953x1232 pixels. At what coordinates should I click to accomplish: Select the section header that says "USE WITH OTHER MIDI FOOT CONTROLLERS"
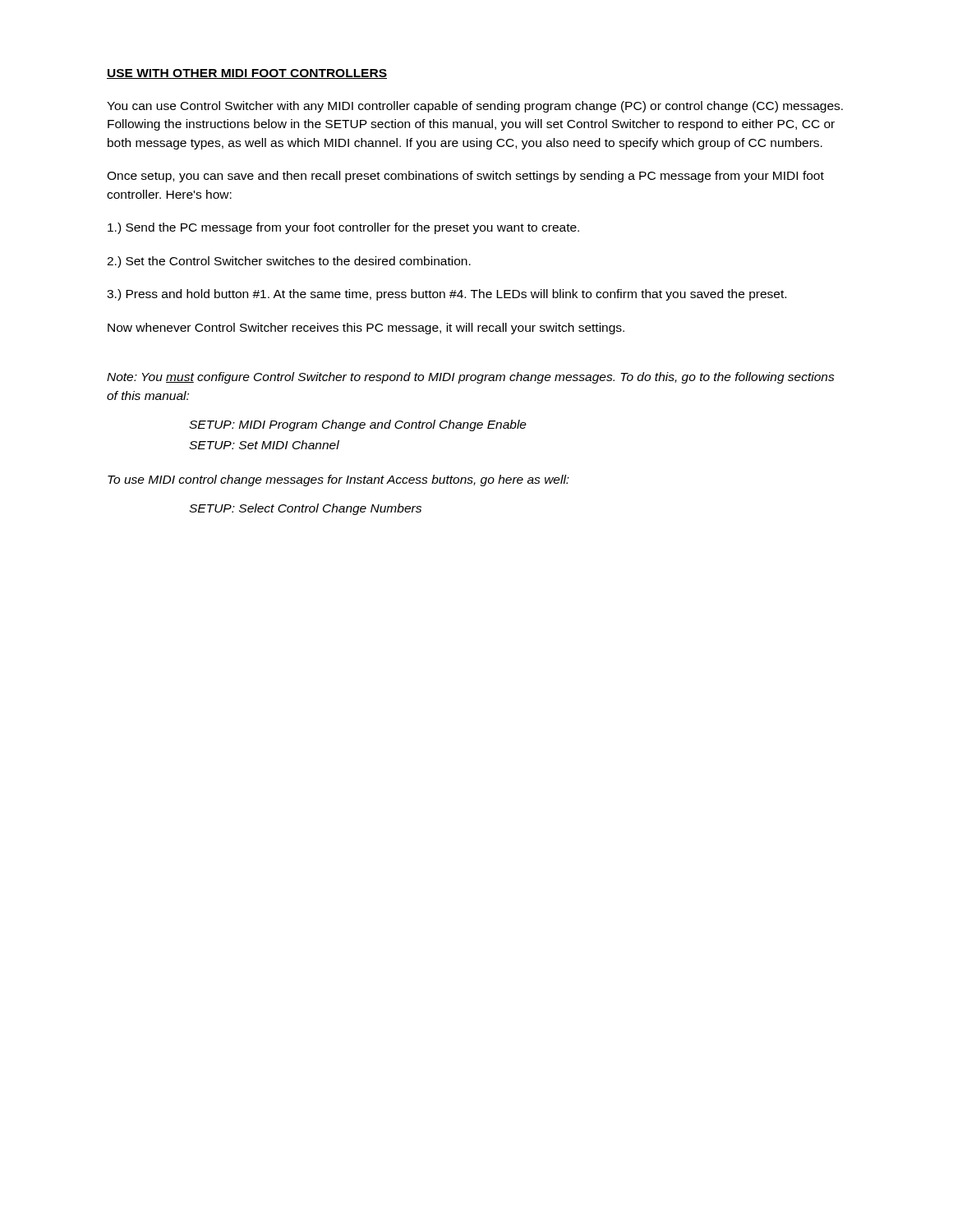247,73
